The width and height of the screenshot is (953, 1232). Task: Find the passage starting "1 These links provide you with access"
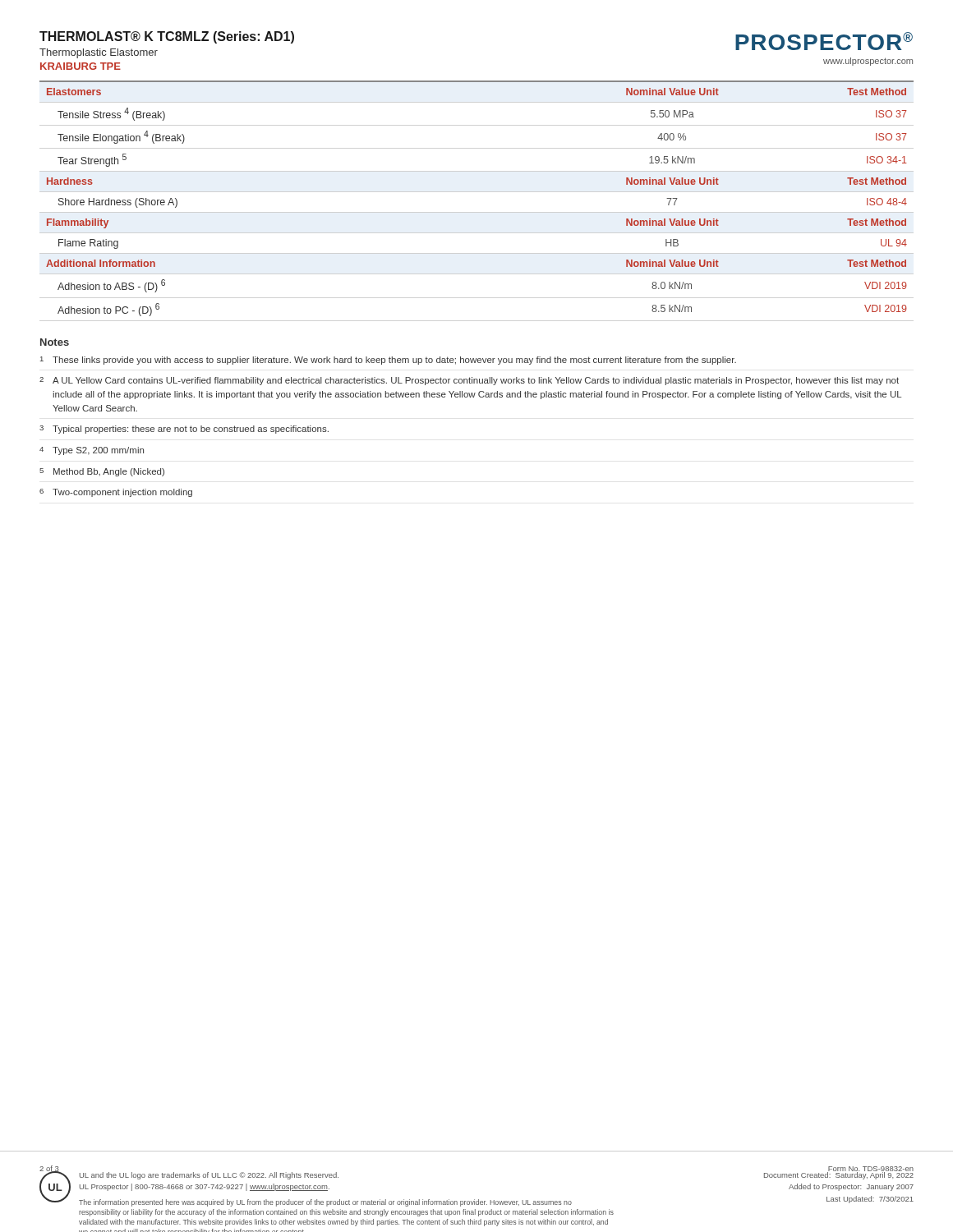[388, 359]
